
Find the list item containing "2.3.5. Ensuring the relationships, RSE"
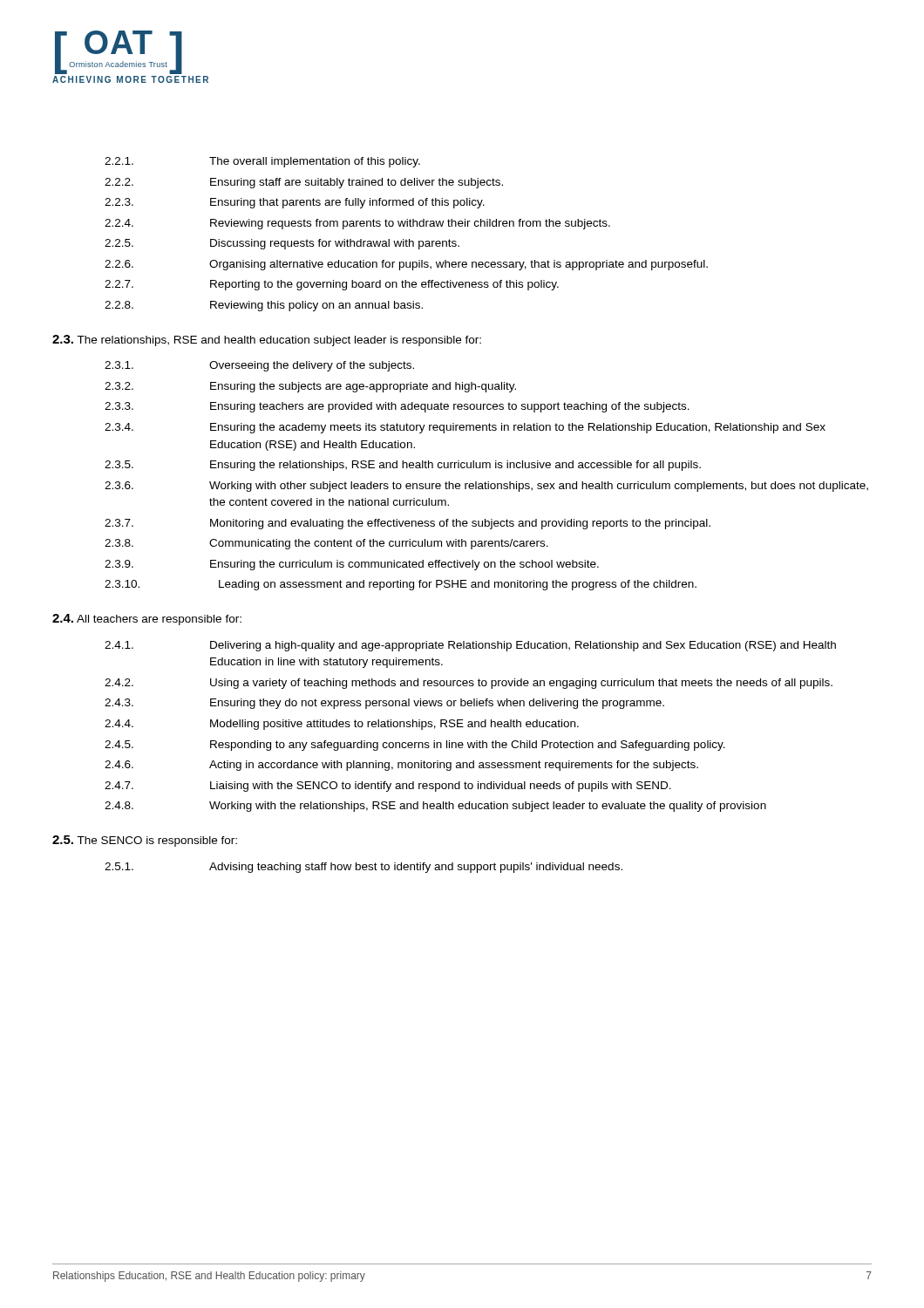pos(462,465)
